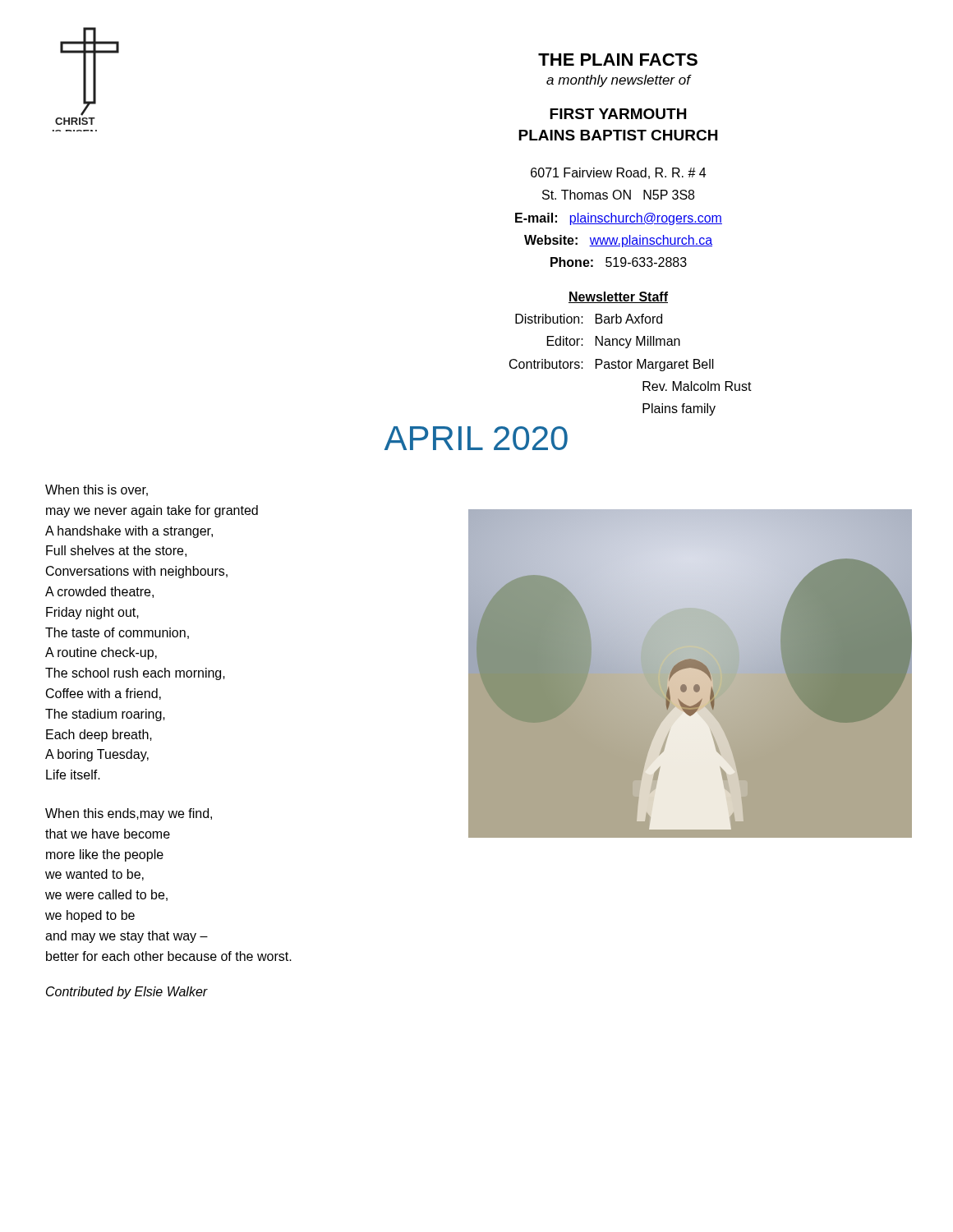Click on the passage starting "APRIL 2020"
This screenshot has height=1232, width=953.
[476, 438]
